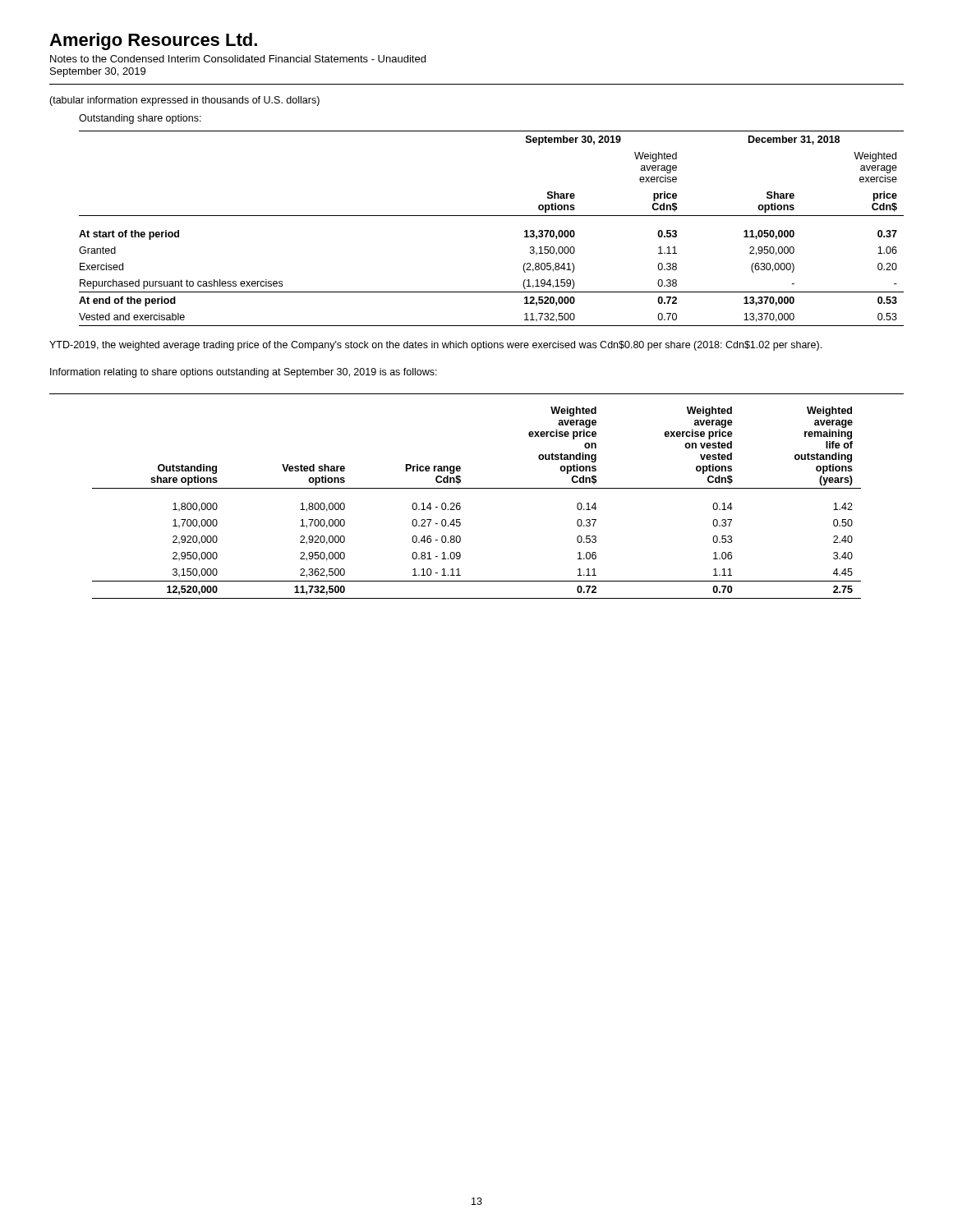Image resolution: width=953 pixels, height=1232 pixels.
Task: Click on the text block with the text "(tabular information expressed"
Action: coord(185,100)
